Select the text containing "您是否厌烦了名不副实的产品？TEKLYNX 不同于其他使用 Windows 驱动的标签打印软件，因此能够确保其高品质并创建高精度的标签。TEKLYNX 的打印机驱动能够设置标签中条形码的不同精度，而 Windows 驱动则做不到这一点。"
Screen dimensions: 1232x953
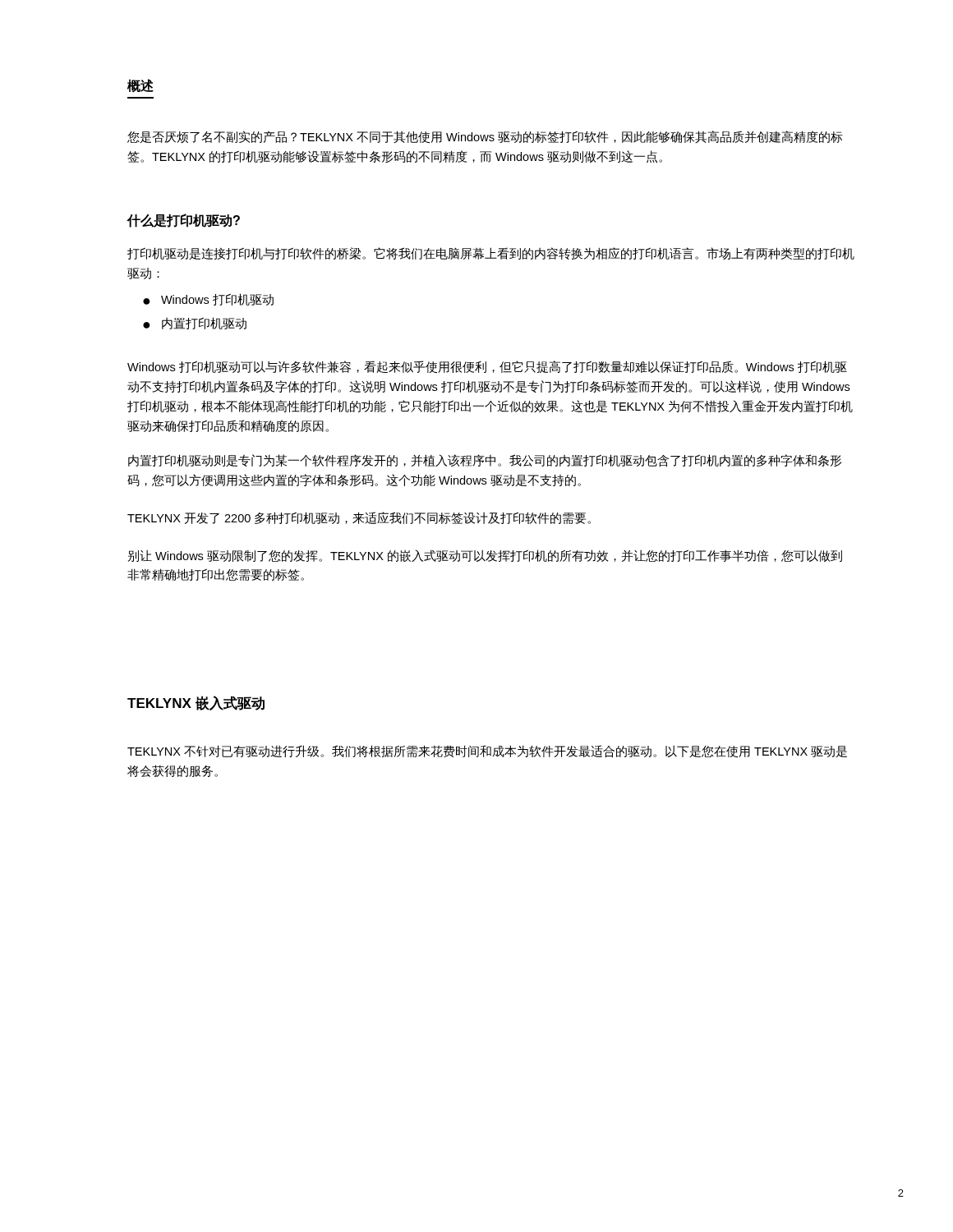coord(485,147)
